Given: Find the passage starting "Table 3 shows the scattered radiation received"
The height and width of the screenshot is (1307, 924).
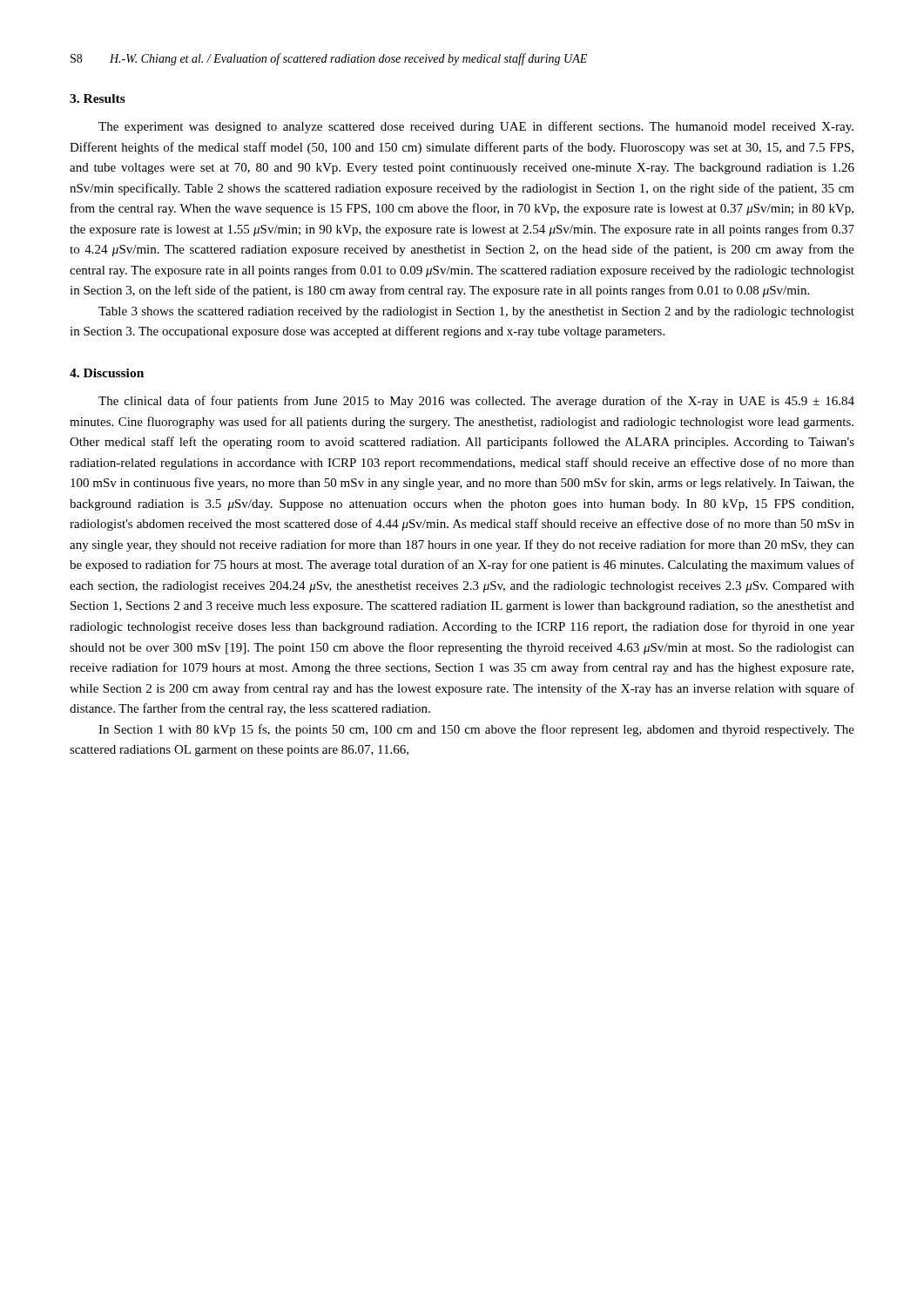Looking at the screenshot, I should (462, 322).
